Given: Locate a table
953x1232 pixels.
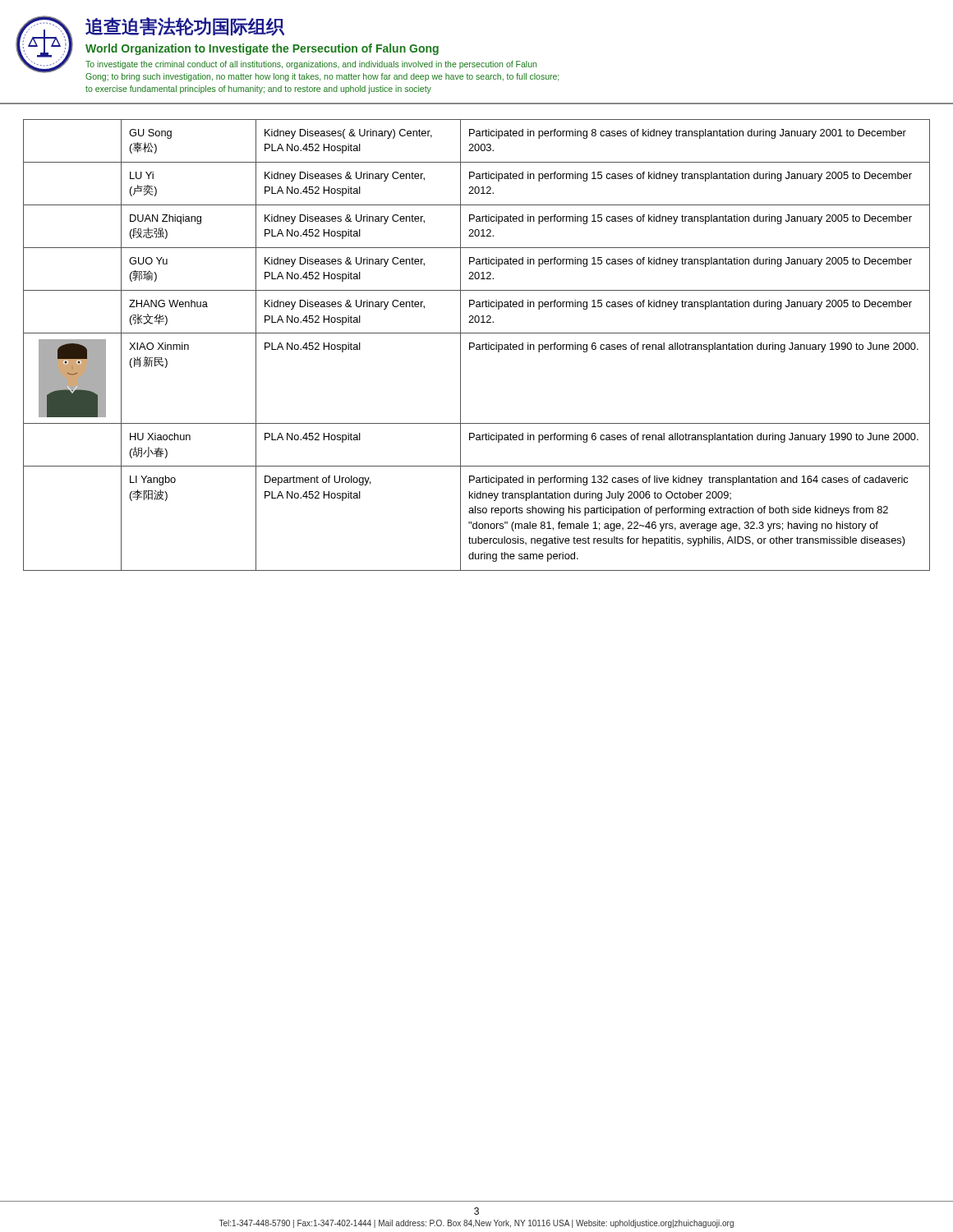Looking at the screenshot, I should (x=476, y=341).
